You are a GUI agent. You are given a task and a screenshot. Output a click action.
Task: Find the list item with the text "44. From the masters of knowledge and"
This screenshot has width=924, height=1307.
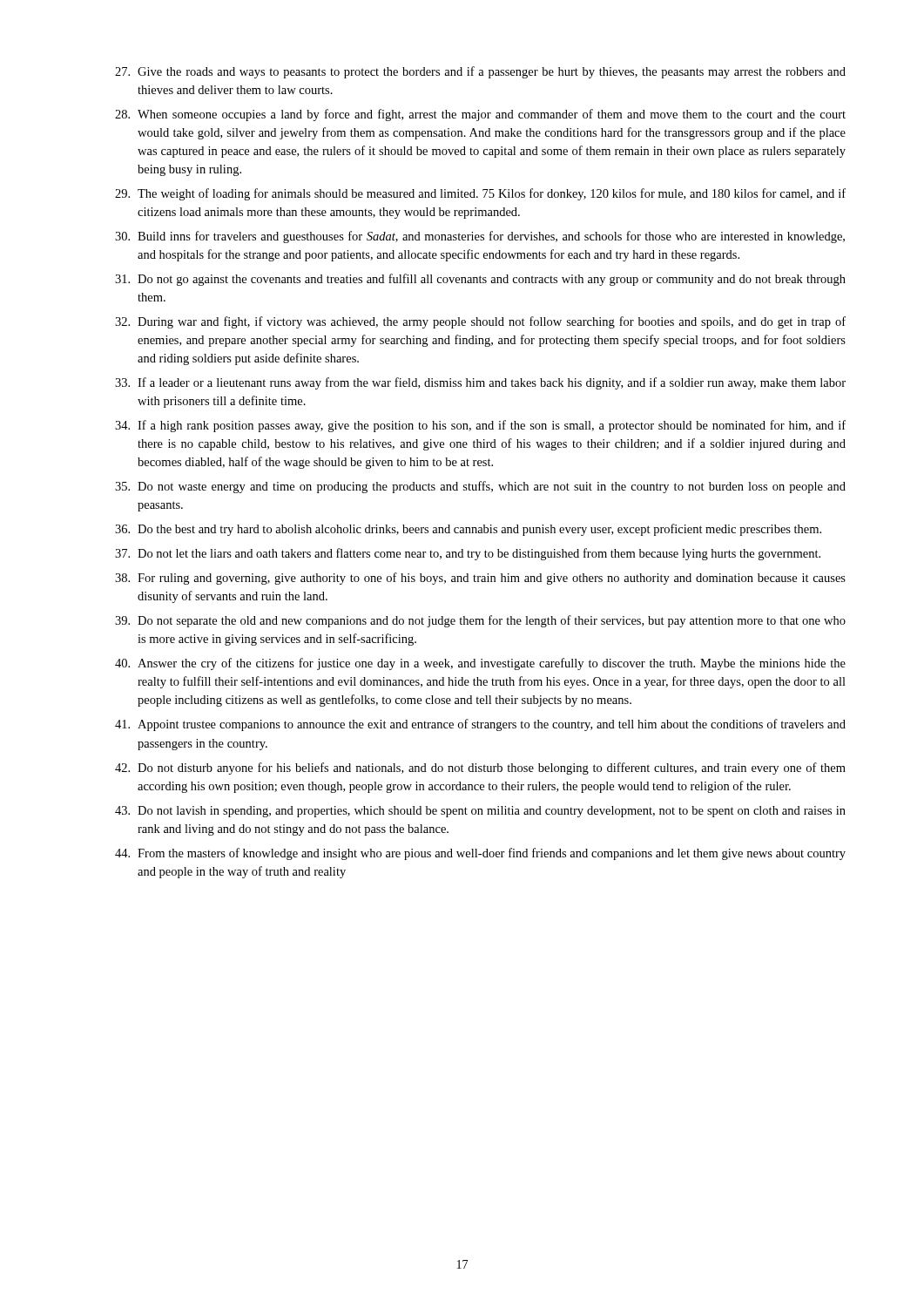470,862
